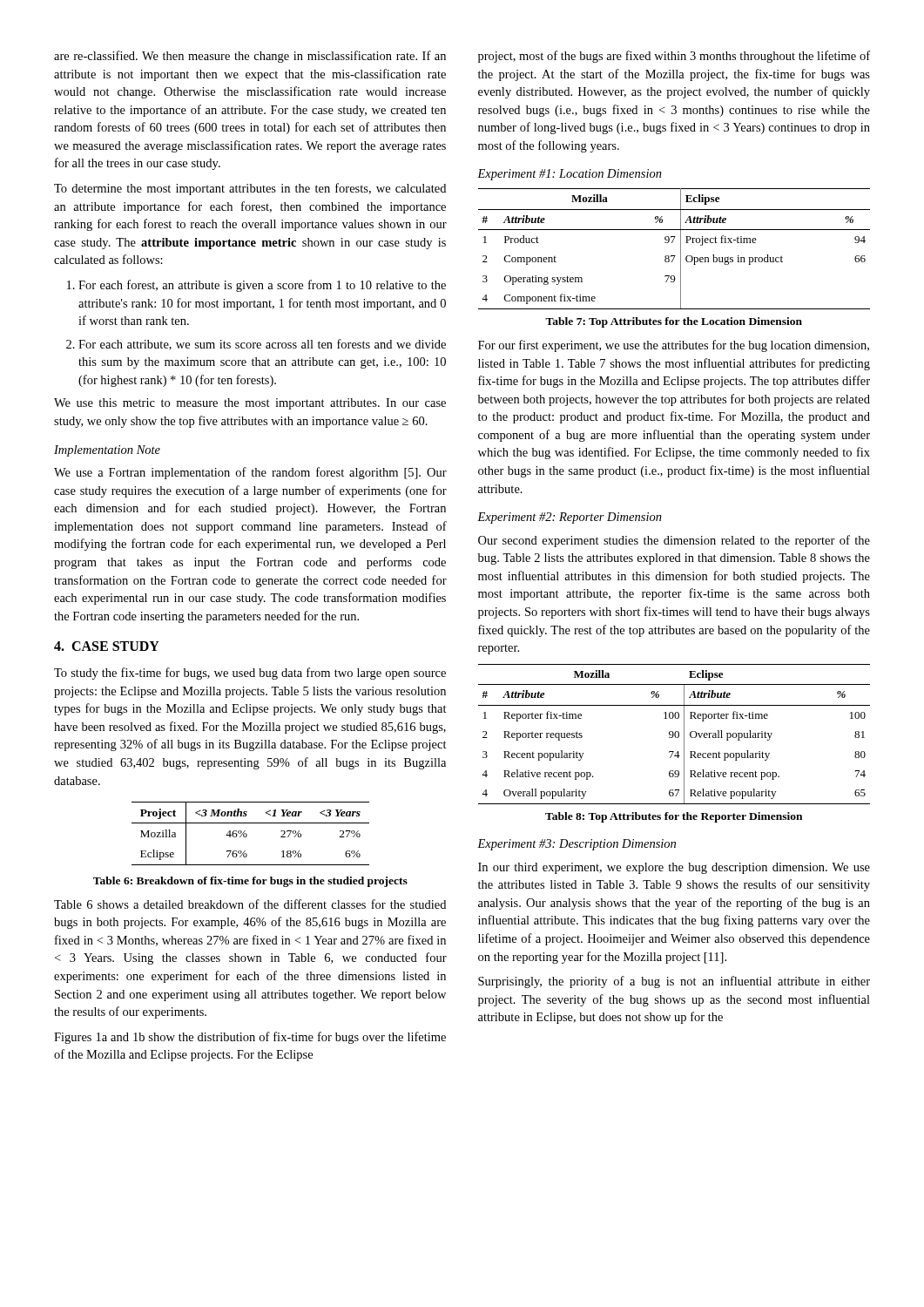Locate the text block starting "Table 8: Top Attributes for the"
Viewport: 924px width, 1307px height.
pos(674,816)
